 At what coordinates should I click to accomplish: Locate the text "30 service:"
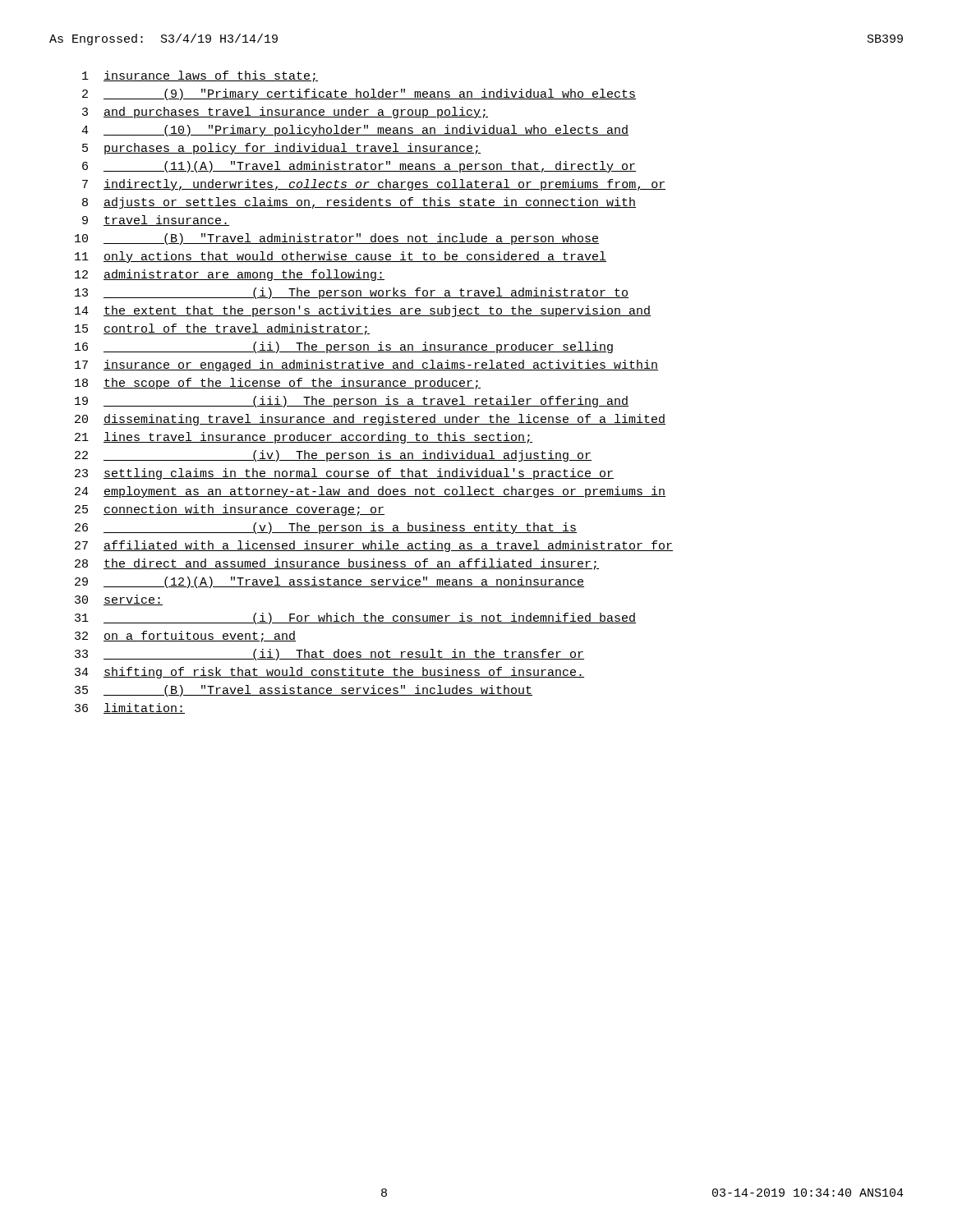tap(119, 600)
